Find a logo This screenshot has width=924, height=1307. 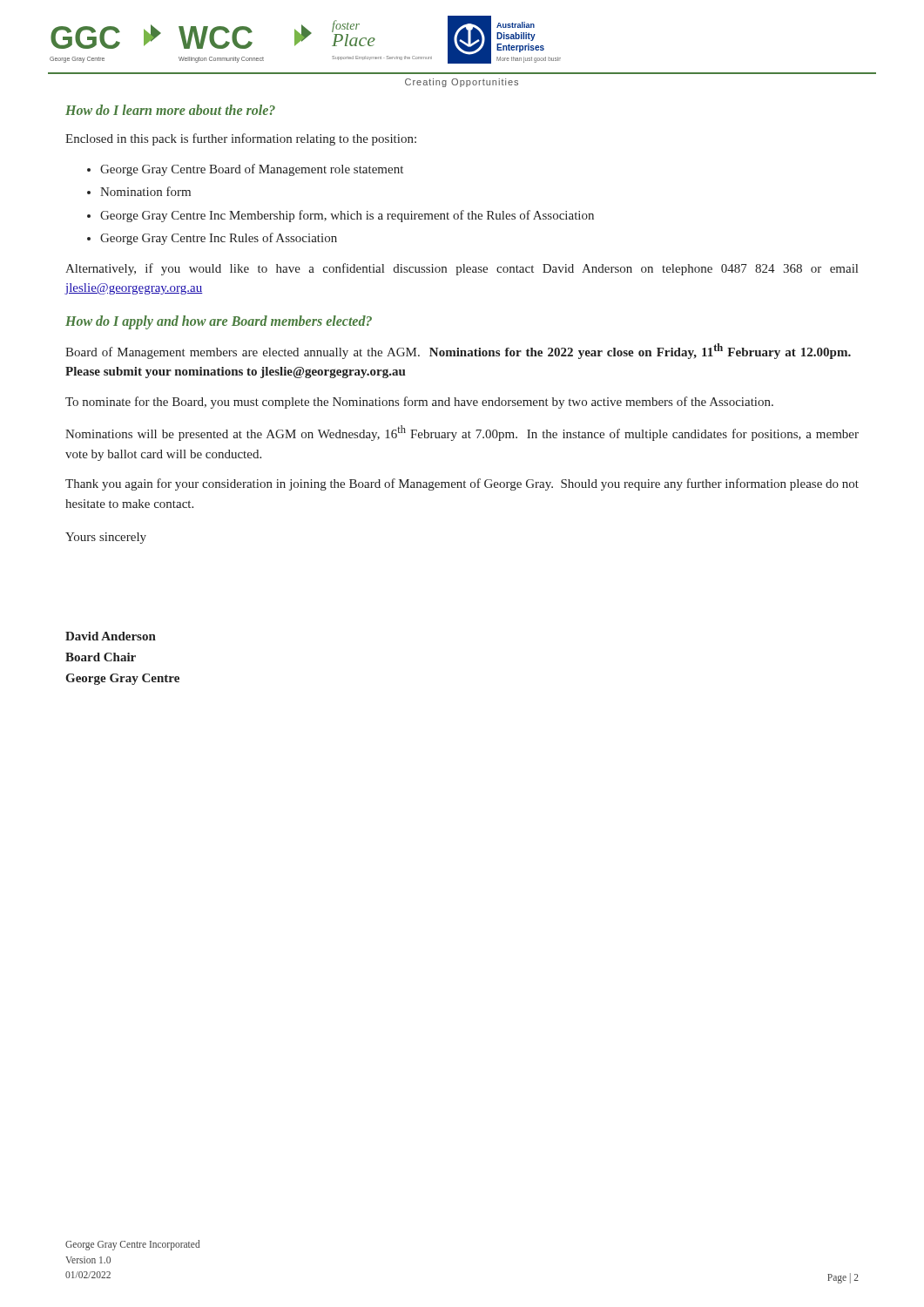coord(462,36)
